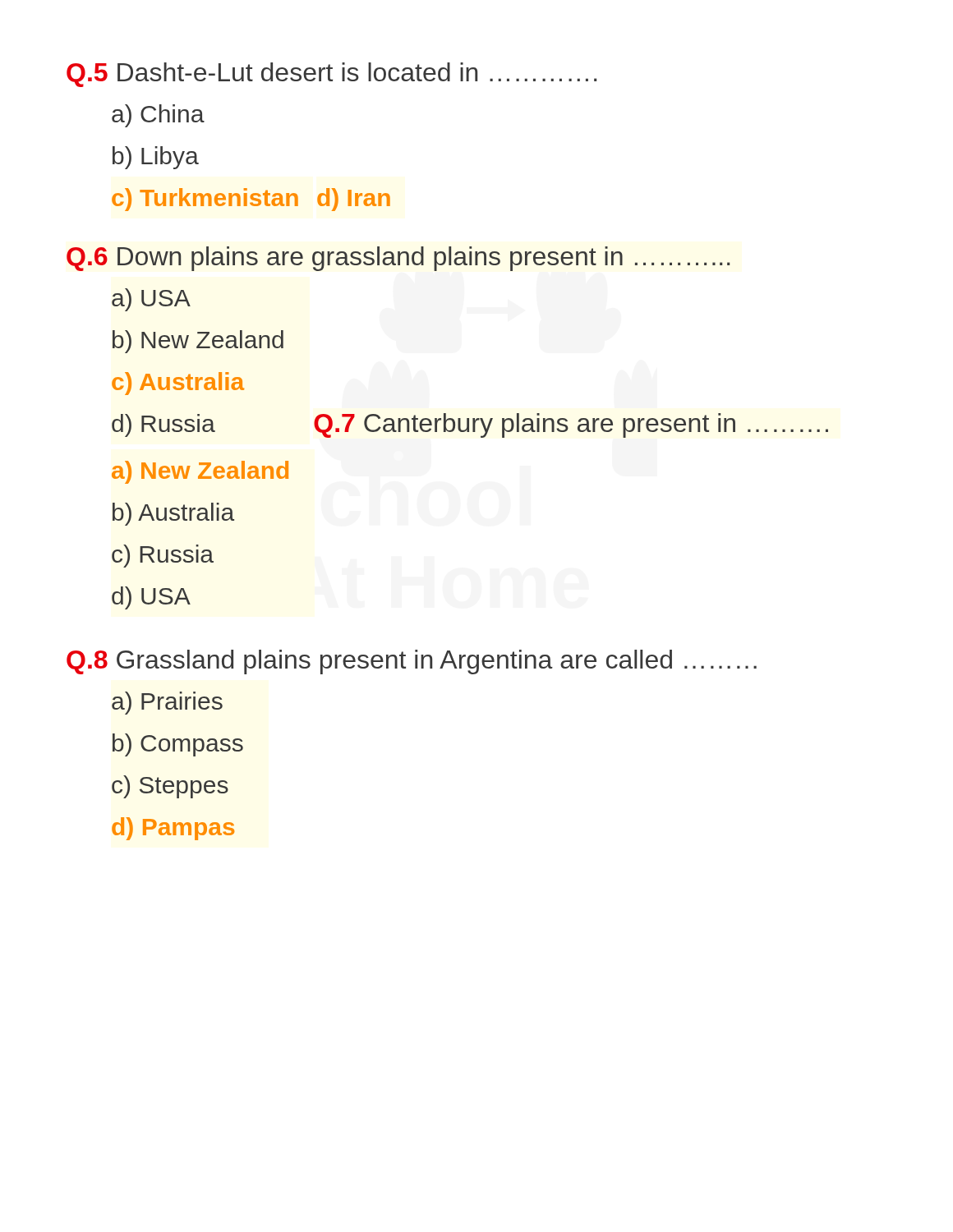The height and width of the screenshot is (1232, 953).
Task: Locate the block of text that opens with "Q.7 Canterbury plains are"
Action: [x=572, y=423]
